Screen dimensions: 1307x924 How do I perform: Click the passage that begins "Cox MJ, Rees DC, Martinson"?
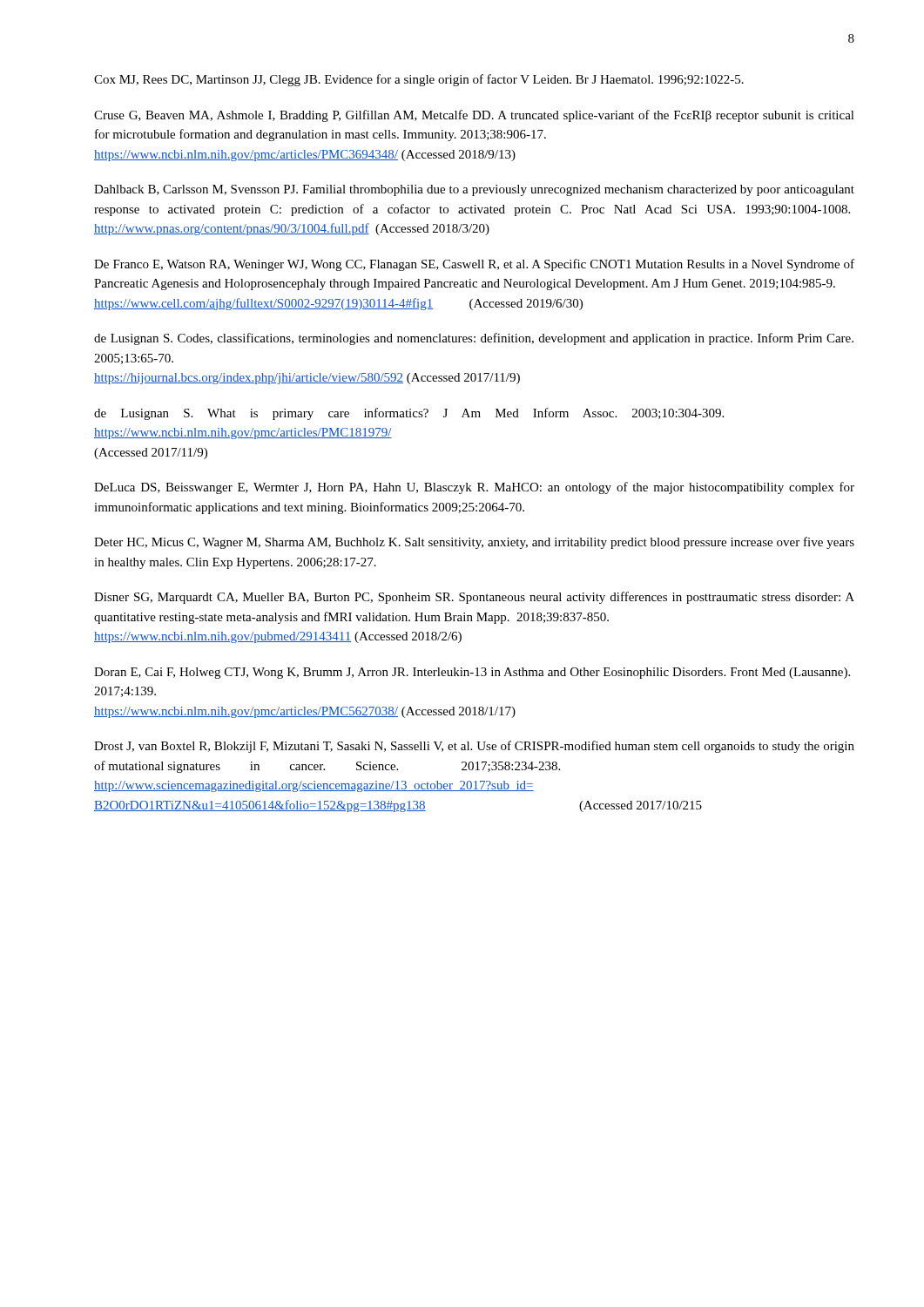419,79
